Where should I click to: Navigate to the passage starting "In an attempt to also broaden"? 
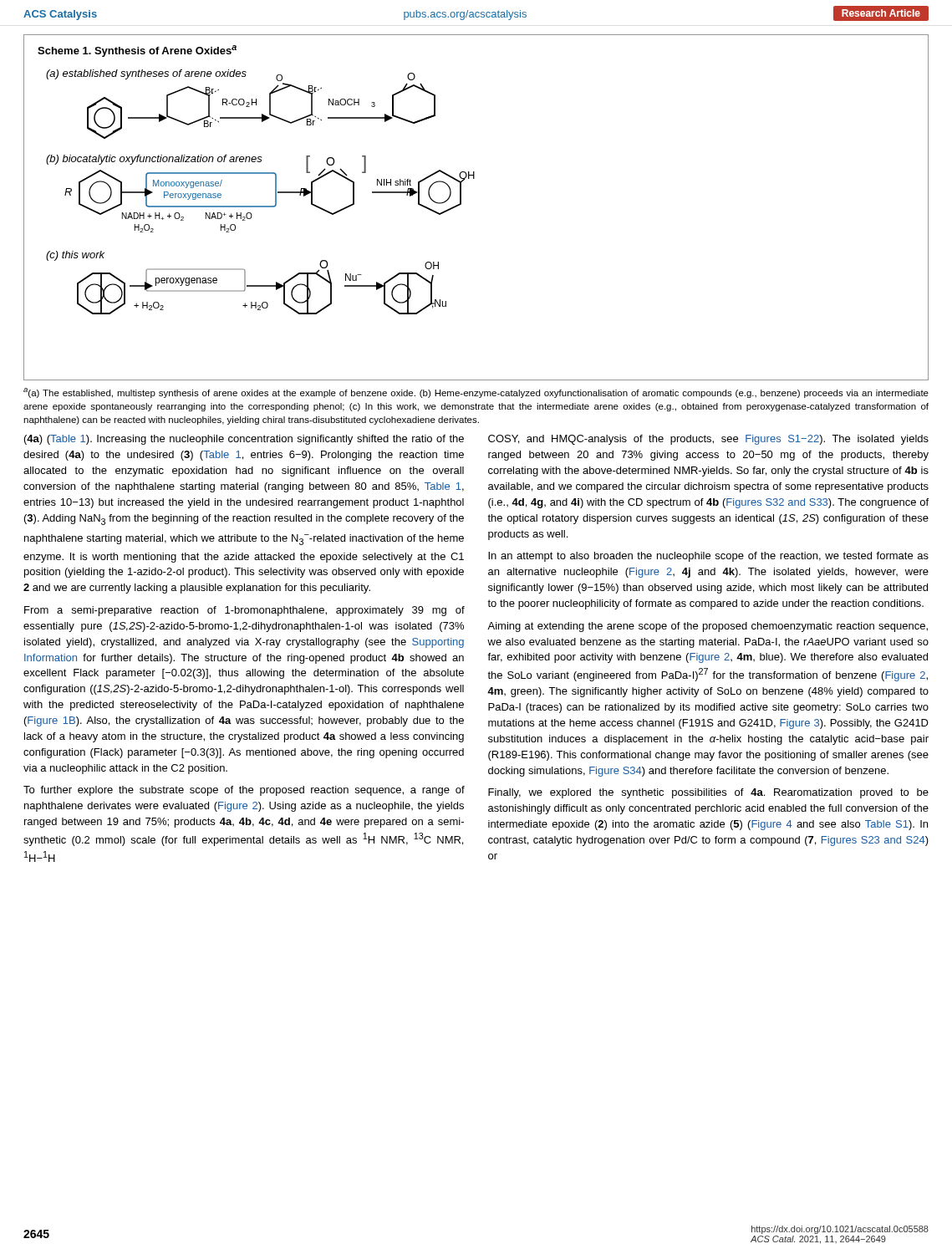coord(708,579)
